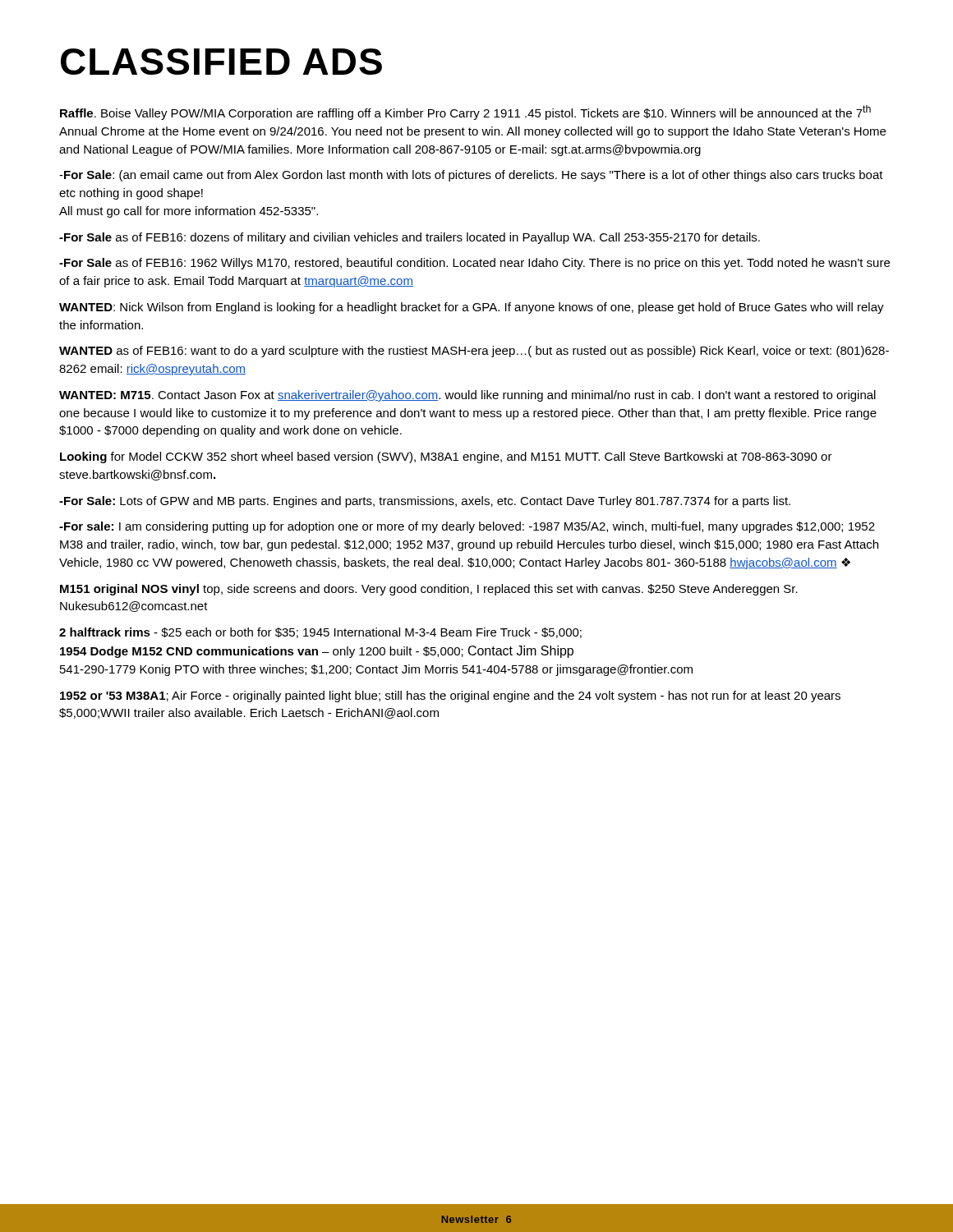Where is the passage that starts "WANTED as of FEB16: want"?

pos(476,360)
